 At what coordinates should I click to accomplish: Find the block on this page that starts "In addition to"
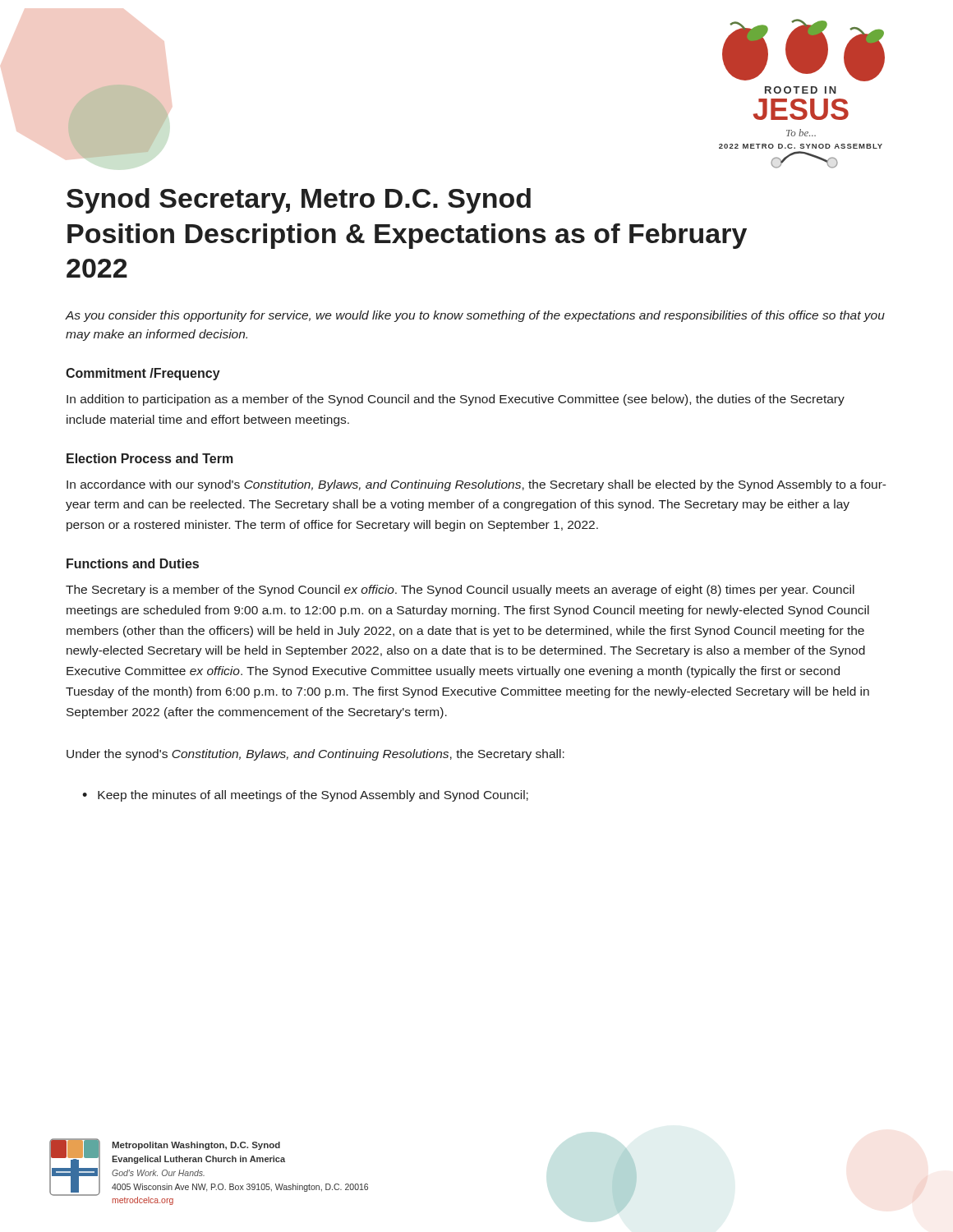click(476, 410)
